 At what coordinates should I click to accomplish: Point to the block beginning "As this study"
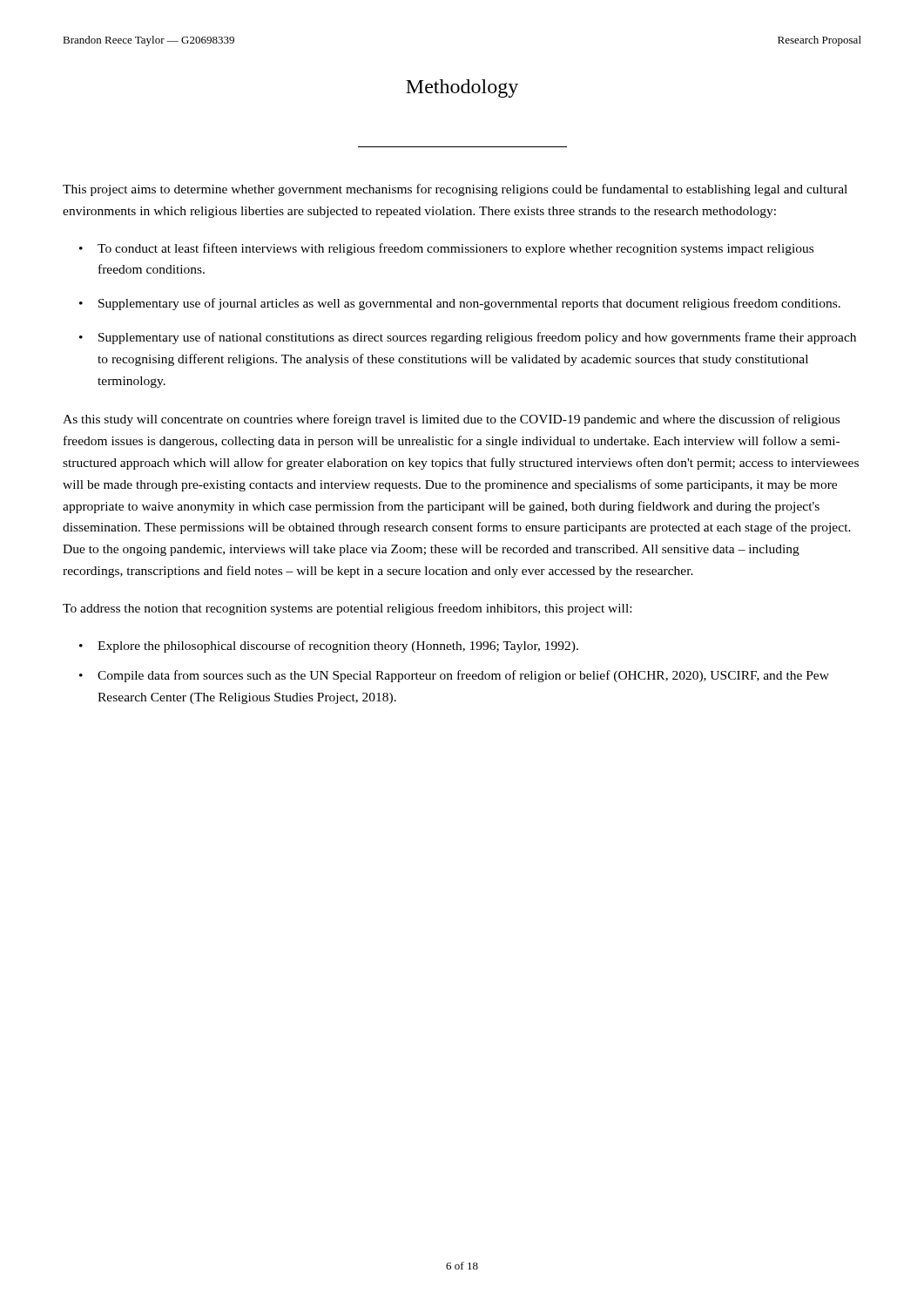461,495
